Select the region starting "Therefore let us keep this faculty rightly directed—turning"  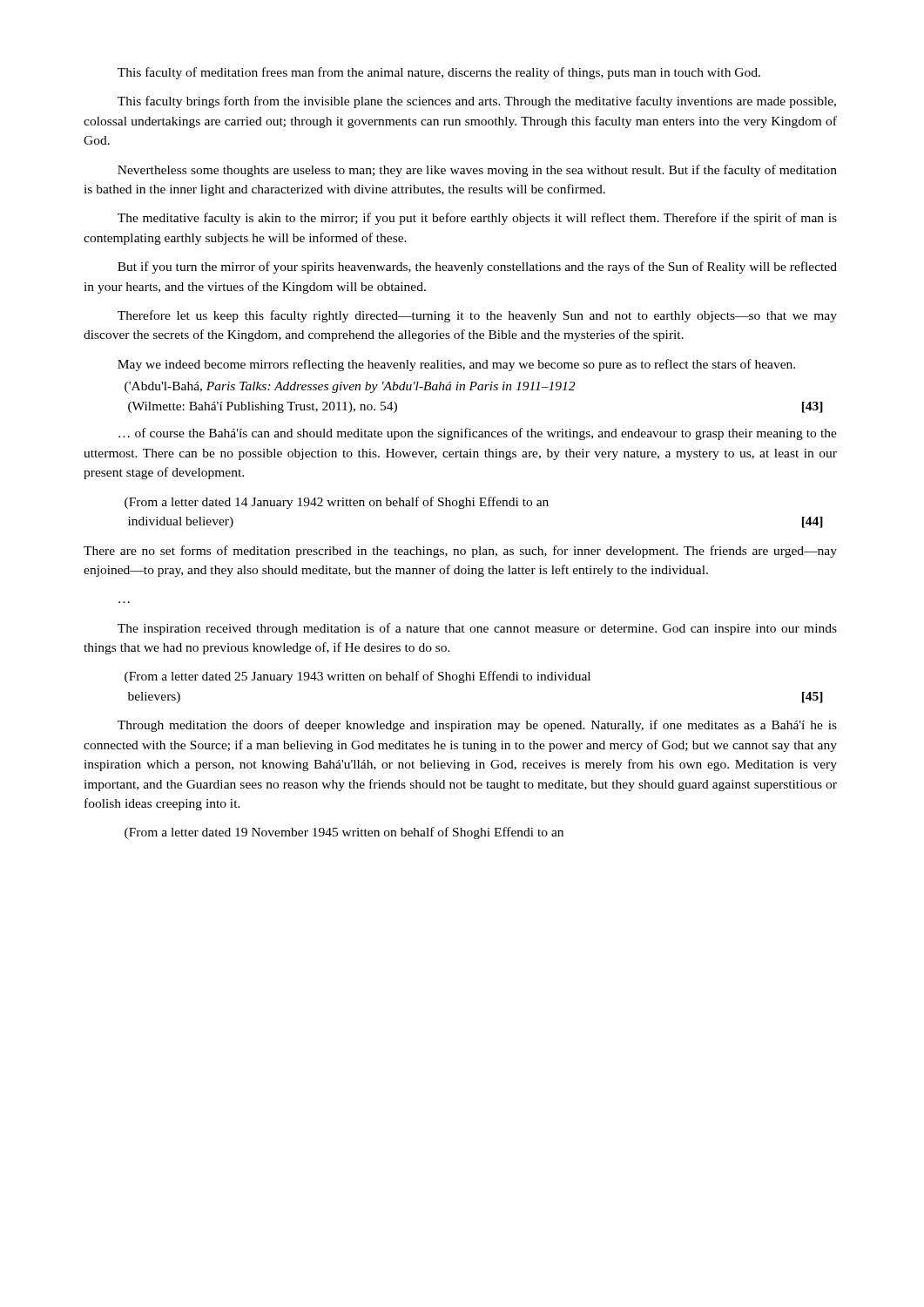click(x=460, y=325)
